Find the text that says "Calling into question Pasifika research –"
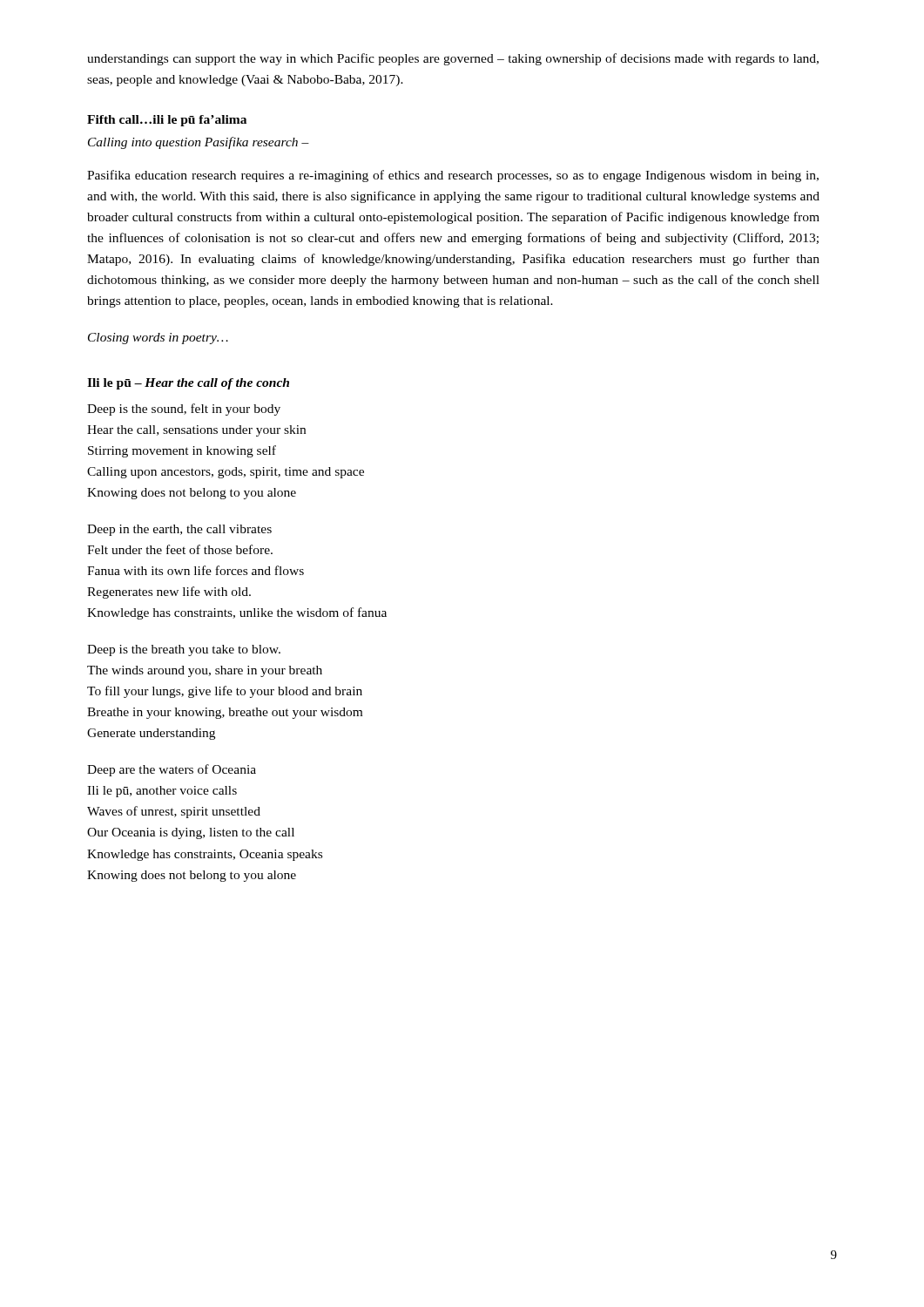 point(198,142)
